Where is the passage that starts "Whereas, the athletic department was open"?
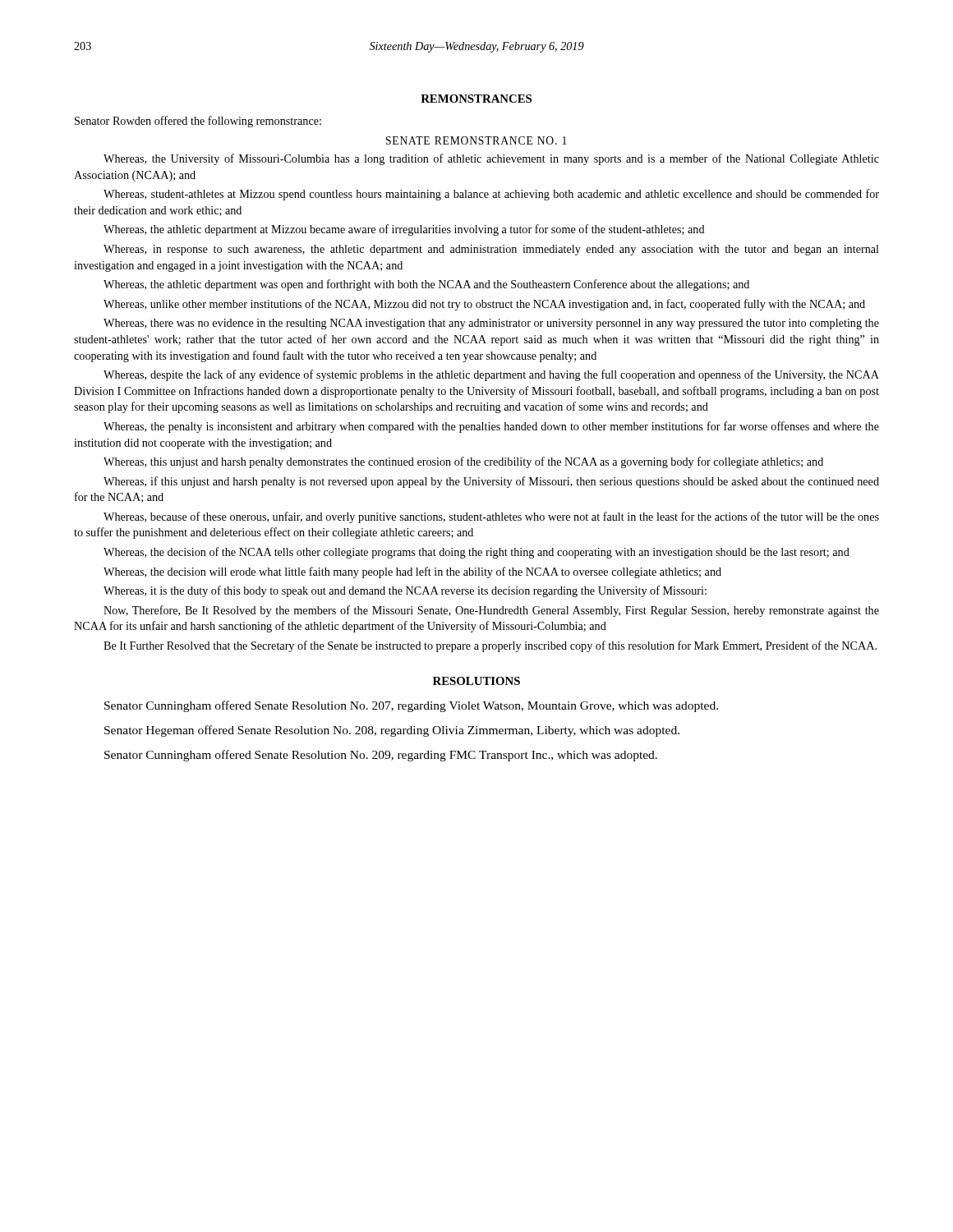This screenshot has width=953, height=1232. [427, 284]
